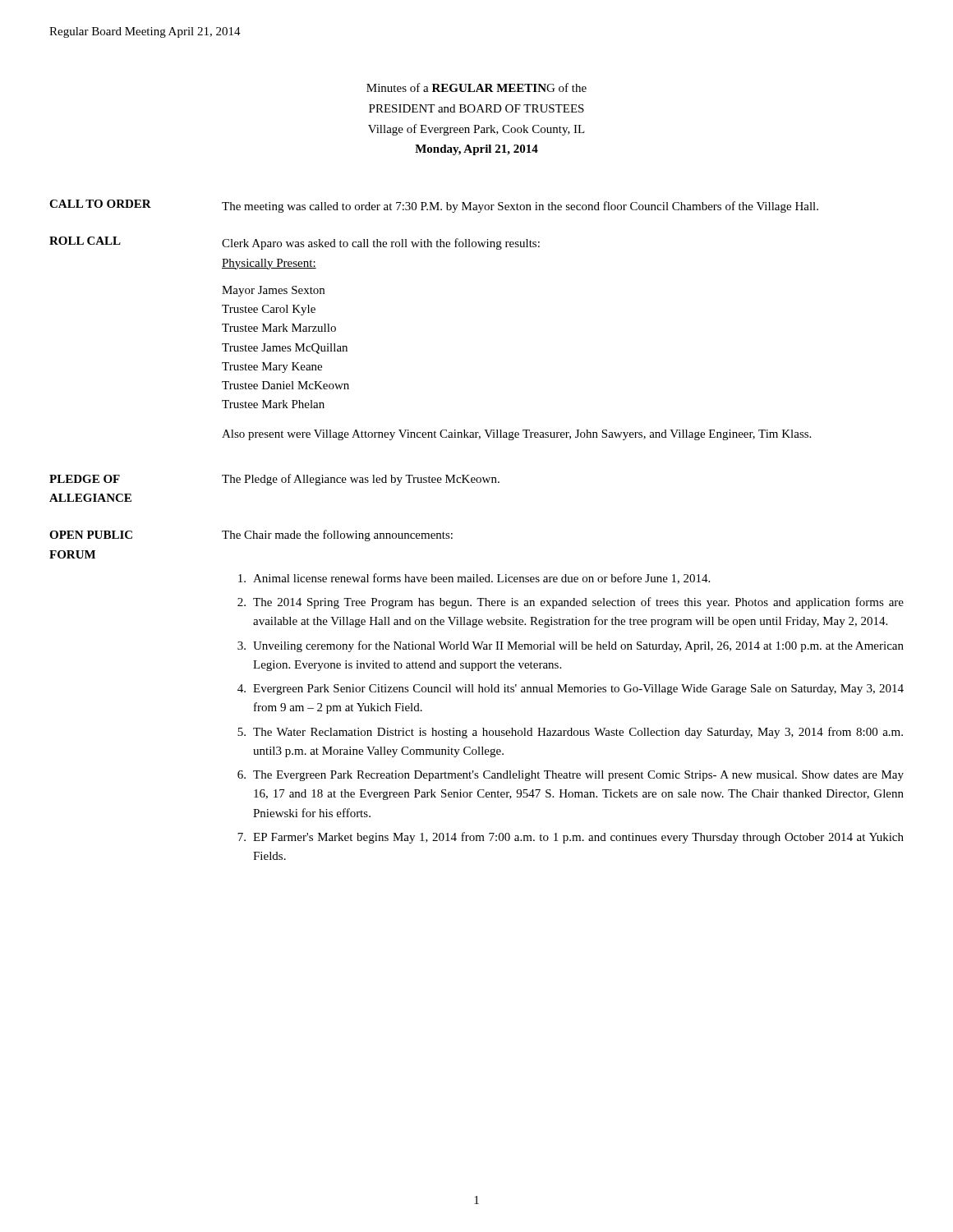The image size is (953, 1232).
Task: Locate the element starting "Clerk Aparo was asked to call the"
Action: (x=381, y=244)
